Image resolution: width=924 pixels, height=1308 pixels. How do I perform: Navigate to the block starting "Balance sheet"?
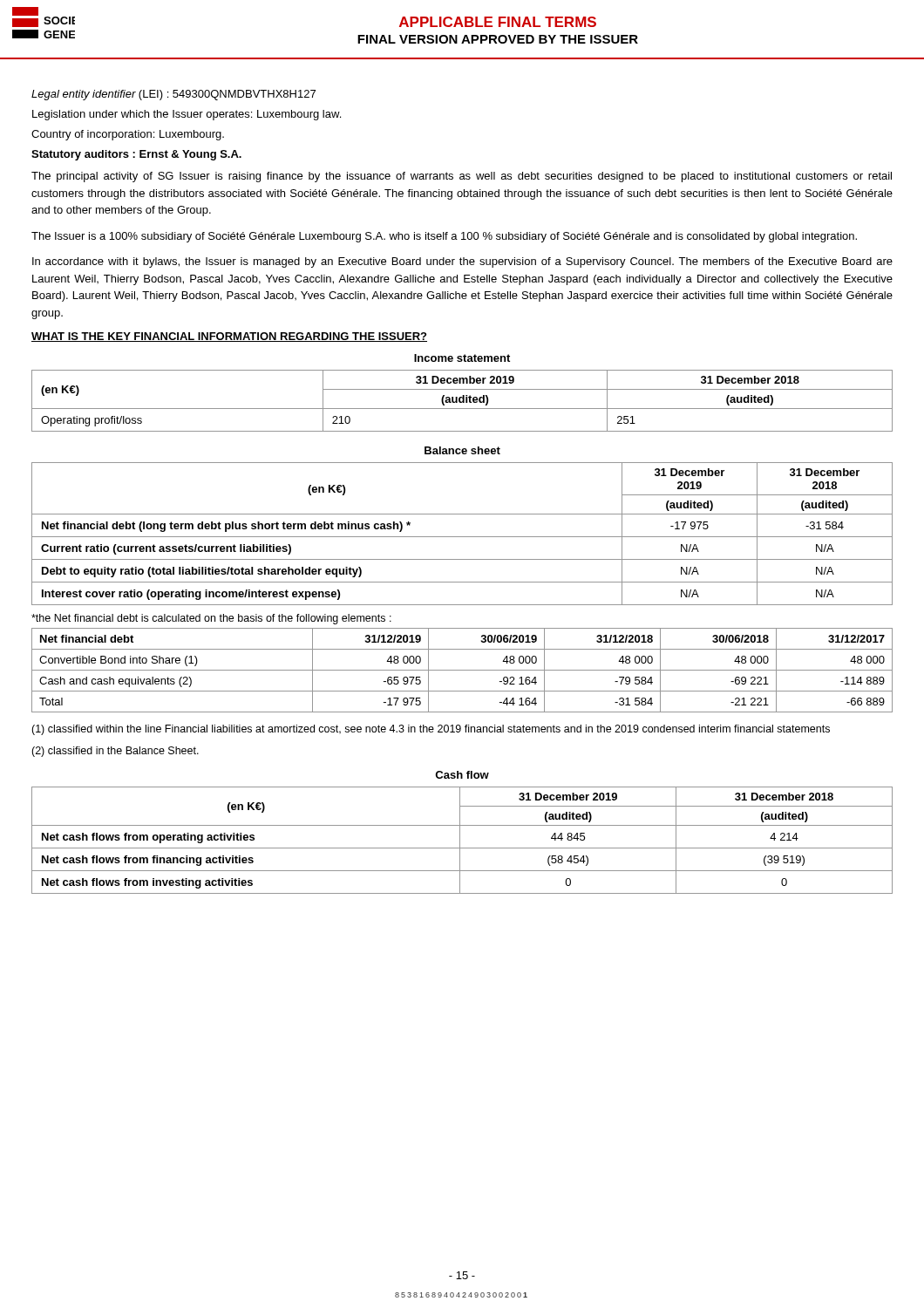462,450
